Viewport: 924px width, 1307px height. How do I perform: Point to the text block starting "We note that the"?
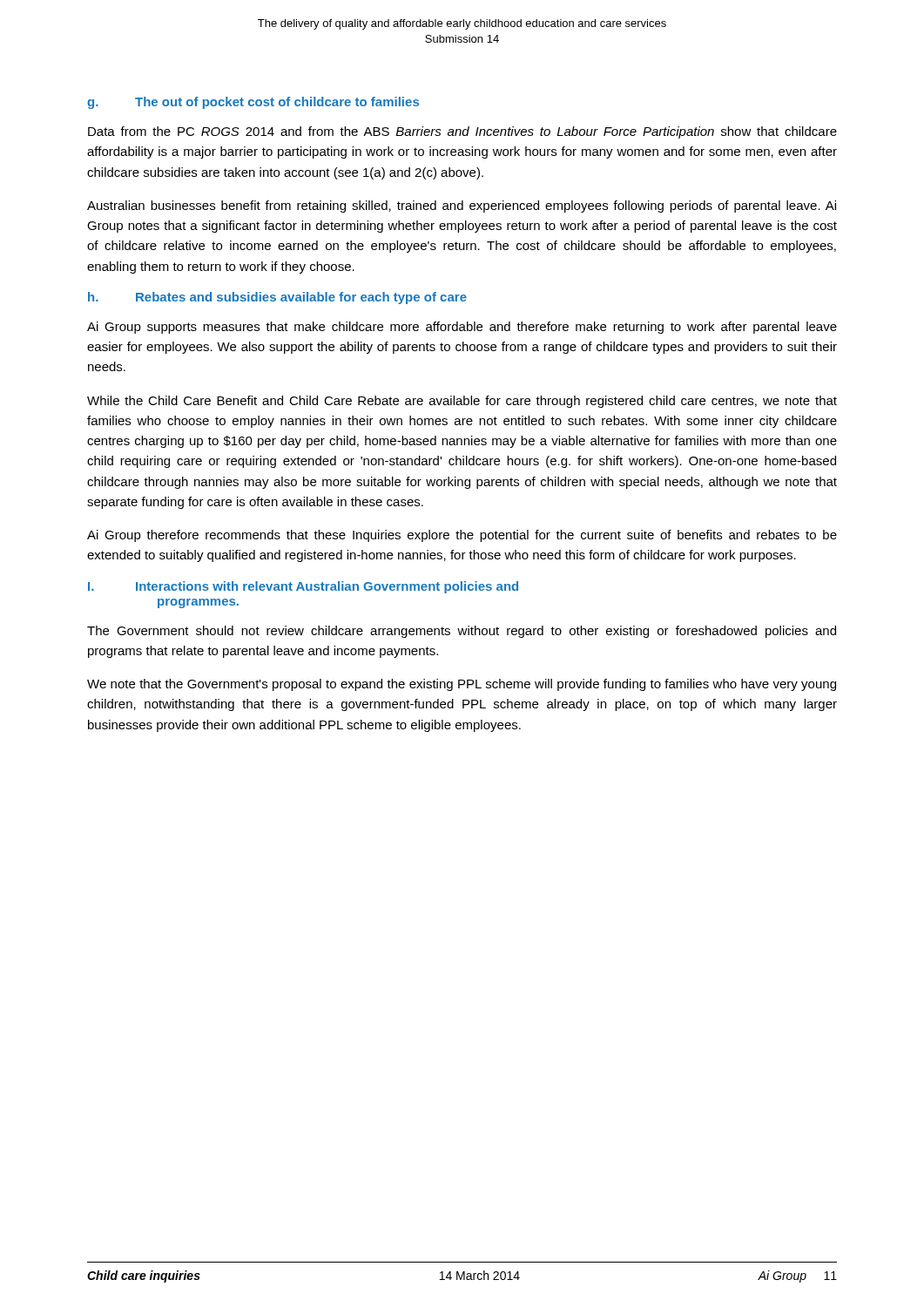(462, 704)
